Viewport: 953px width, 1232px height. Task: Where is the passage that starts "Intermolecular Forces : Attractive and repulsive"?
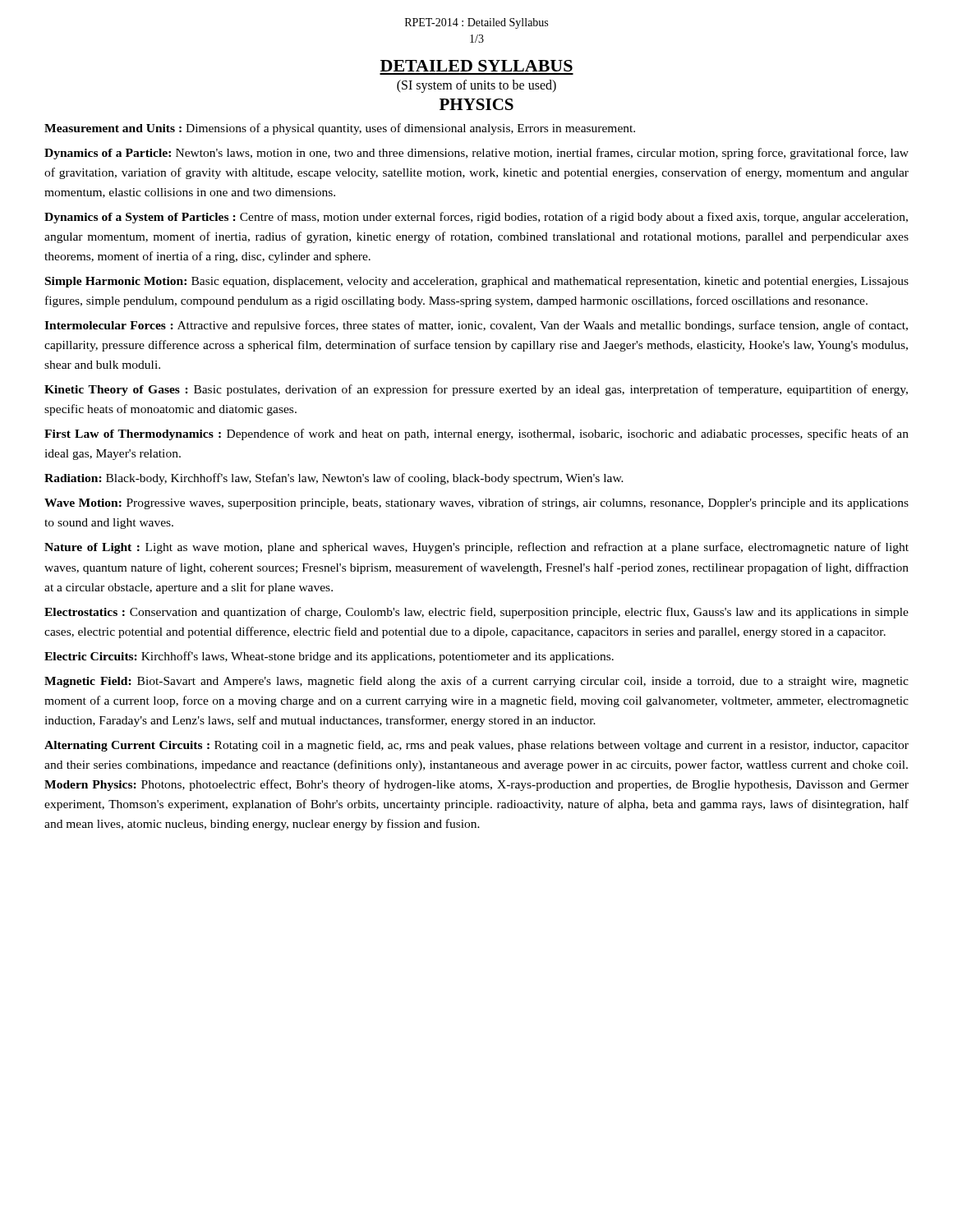(476, 345)
